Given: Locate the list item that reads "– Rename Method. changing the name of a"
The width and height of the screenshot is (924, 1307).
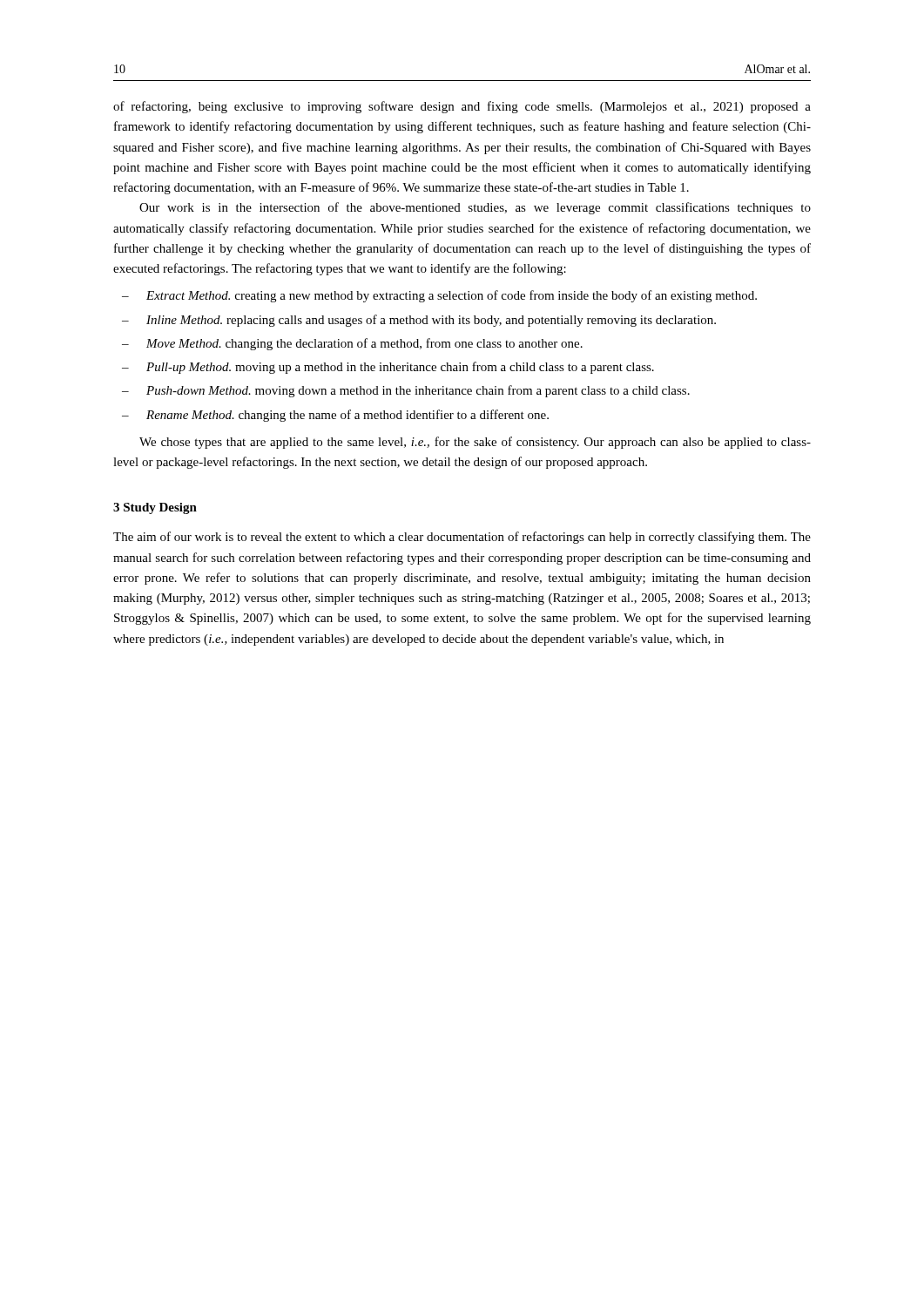Looking at the screenshot, I should 462,415.
